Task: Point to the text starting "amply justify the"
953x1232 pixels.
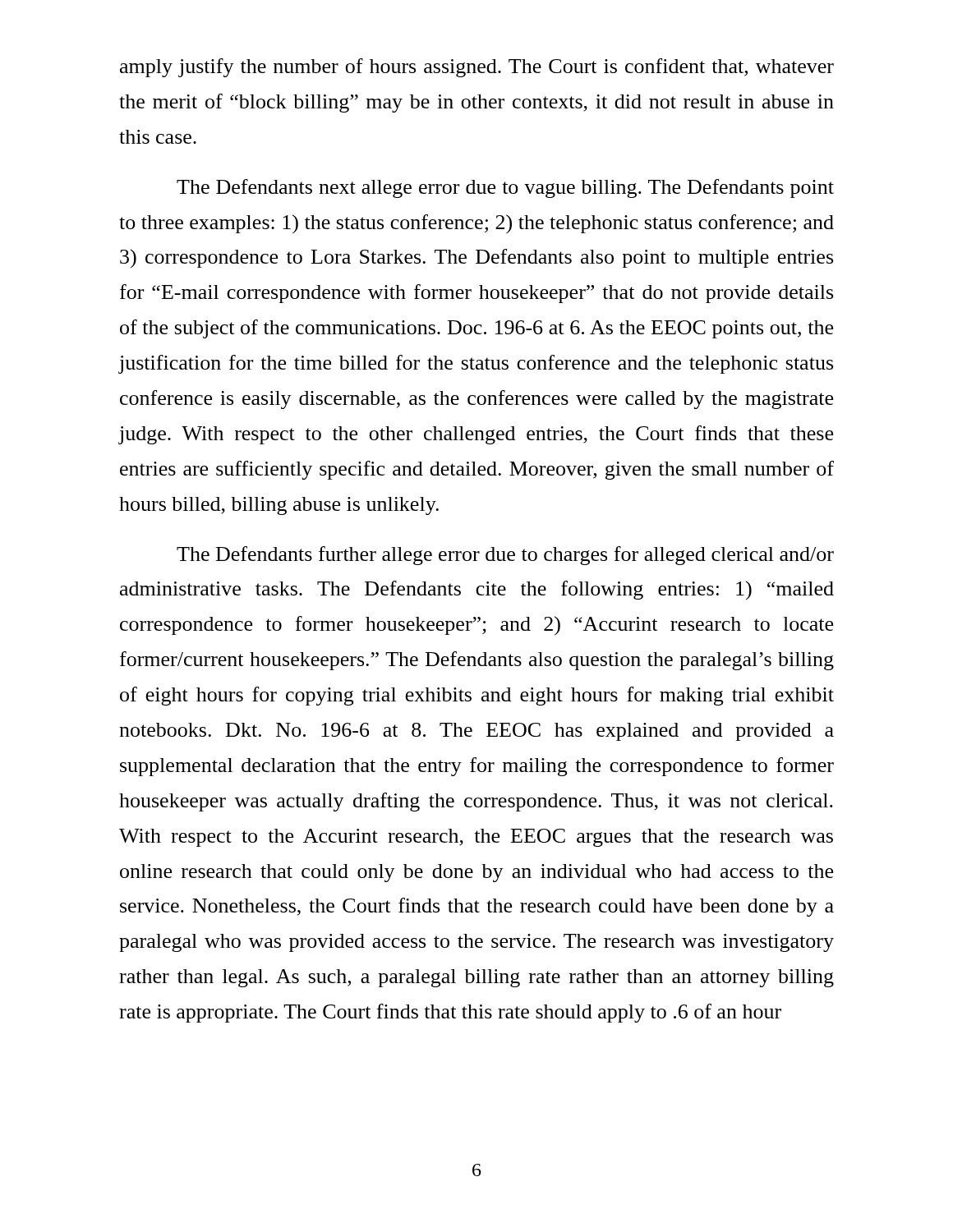Action: 476,102
